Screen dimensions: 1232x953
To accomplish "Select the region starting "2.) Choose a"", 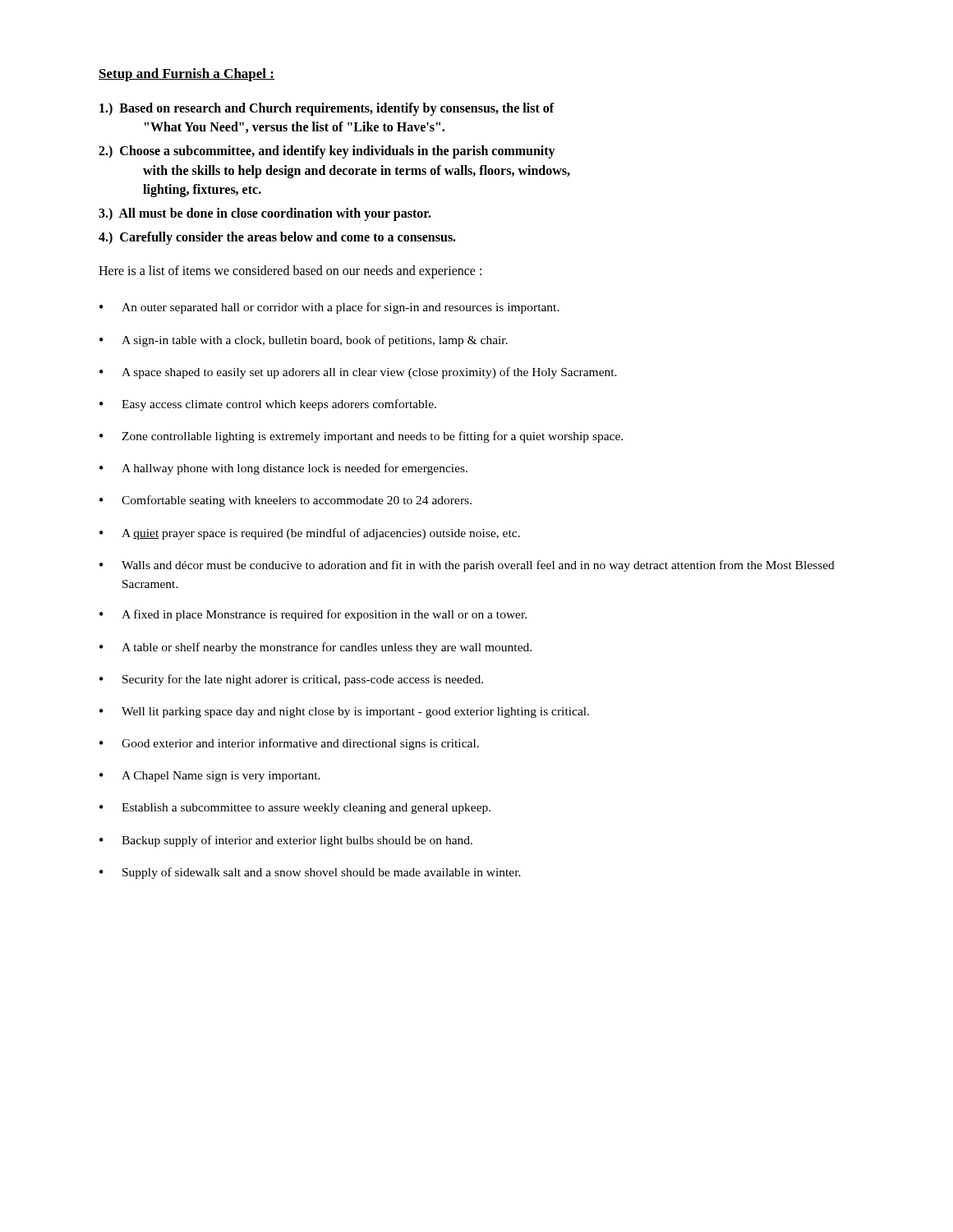I will coord(476,170).
